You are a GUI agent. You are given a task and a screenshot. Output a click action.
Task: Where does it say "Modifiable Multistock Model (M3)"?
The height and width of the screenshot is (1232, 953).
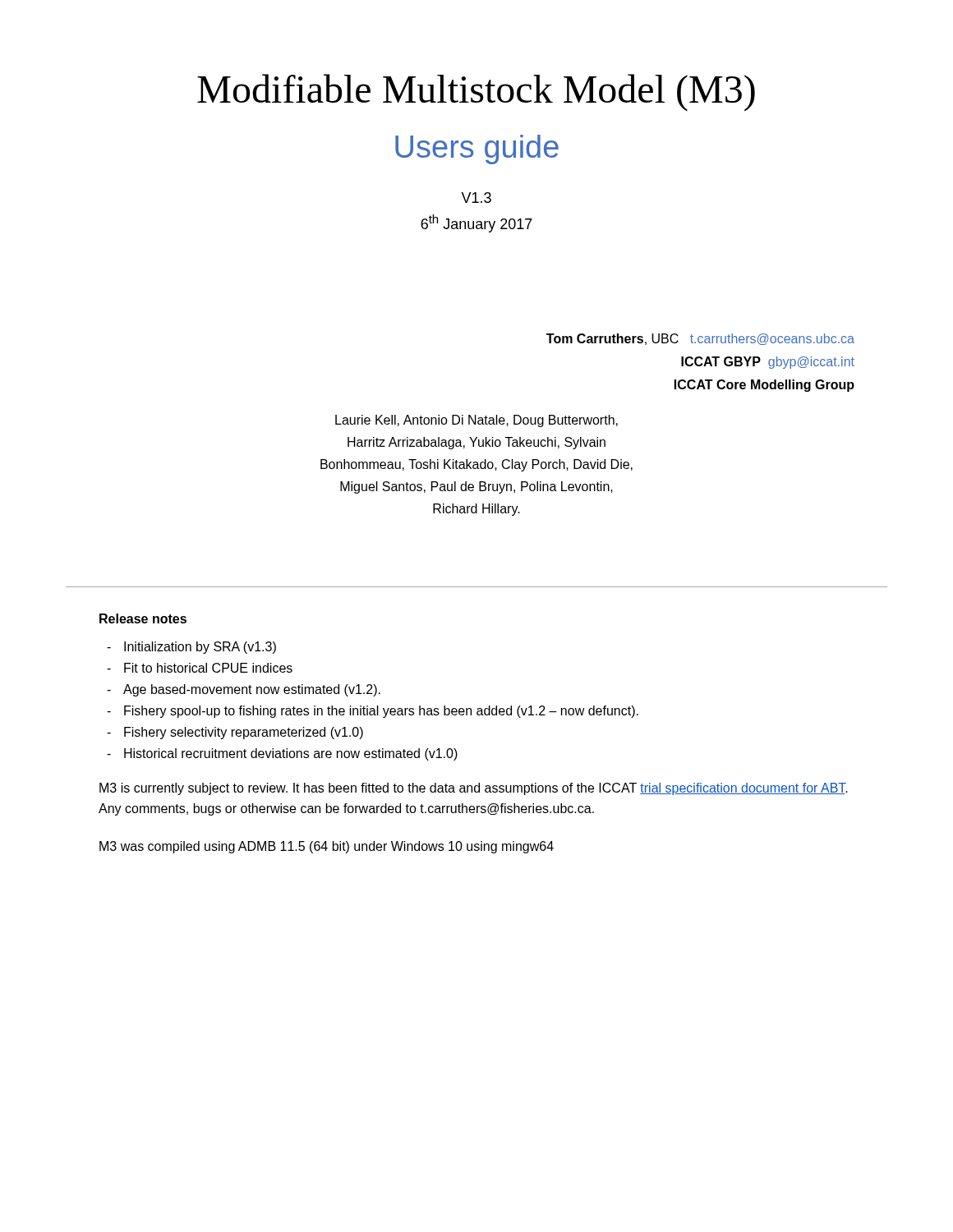(x=476, y=89)
